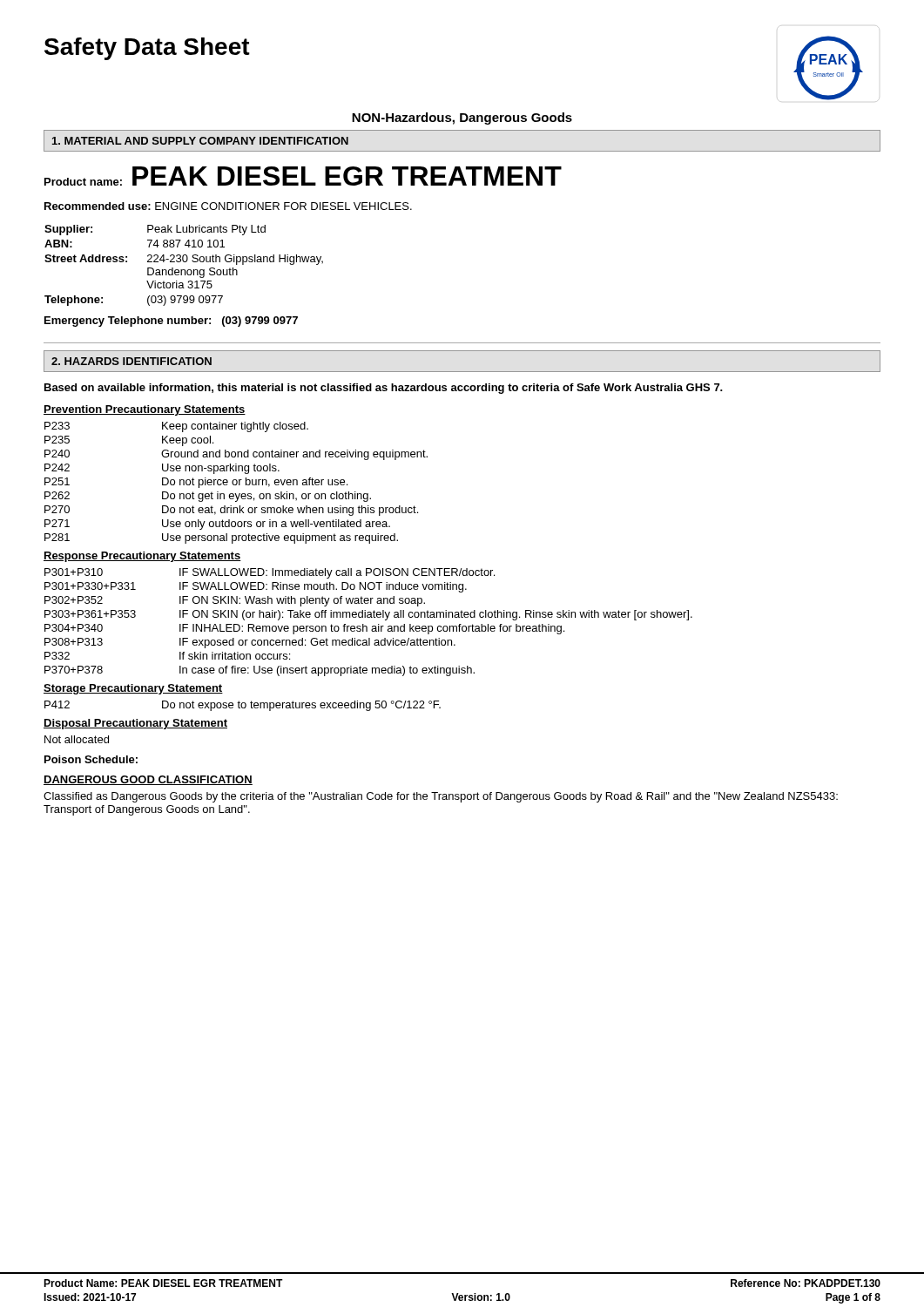Click on the text starting "P303+P361+P353IF ON SKIN"
Image resolution: width=924 pixels, height=1307 pixels.
368,614
